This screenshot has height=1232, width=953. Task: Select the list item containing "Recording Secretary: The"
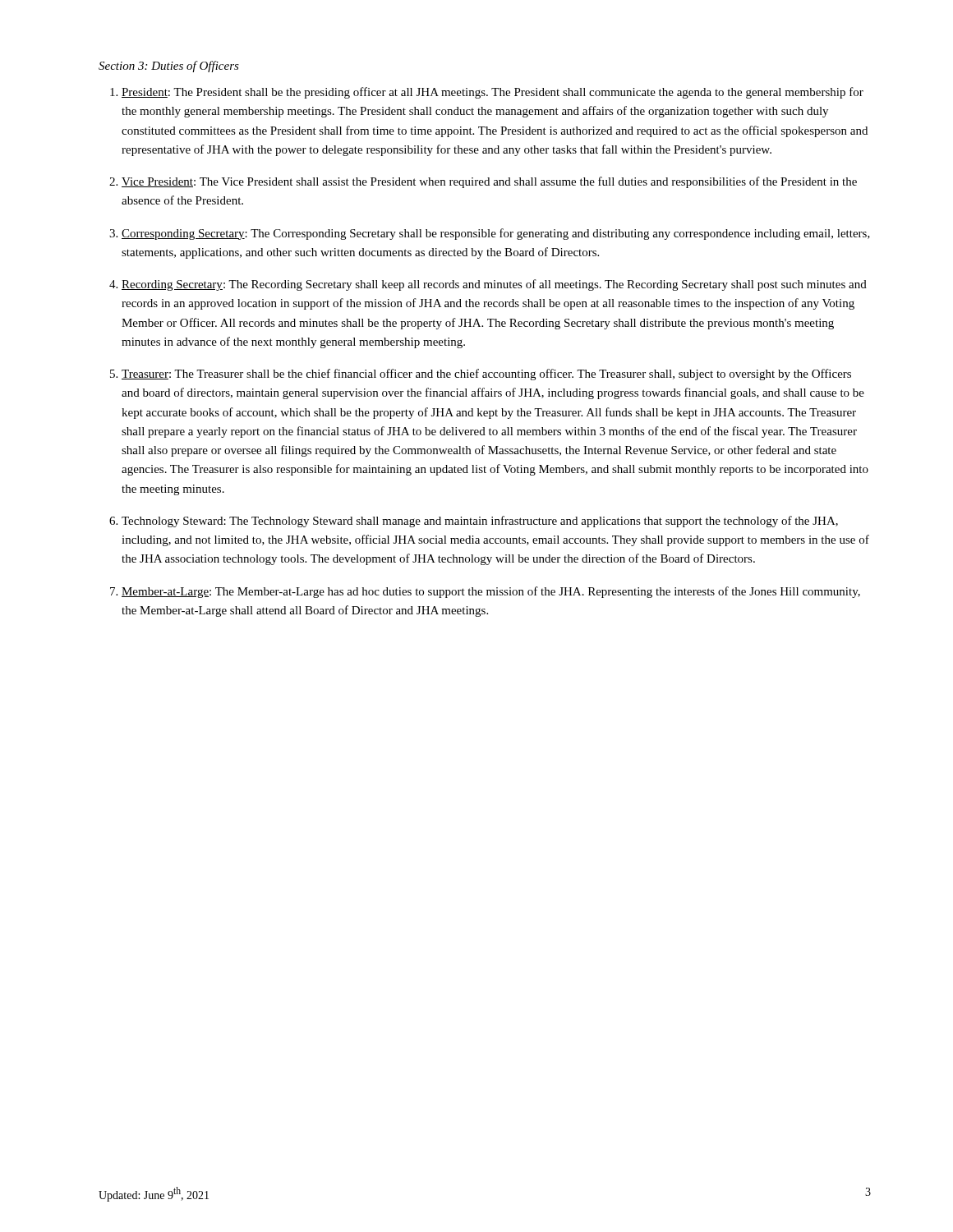coord(494,313)
